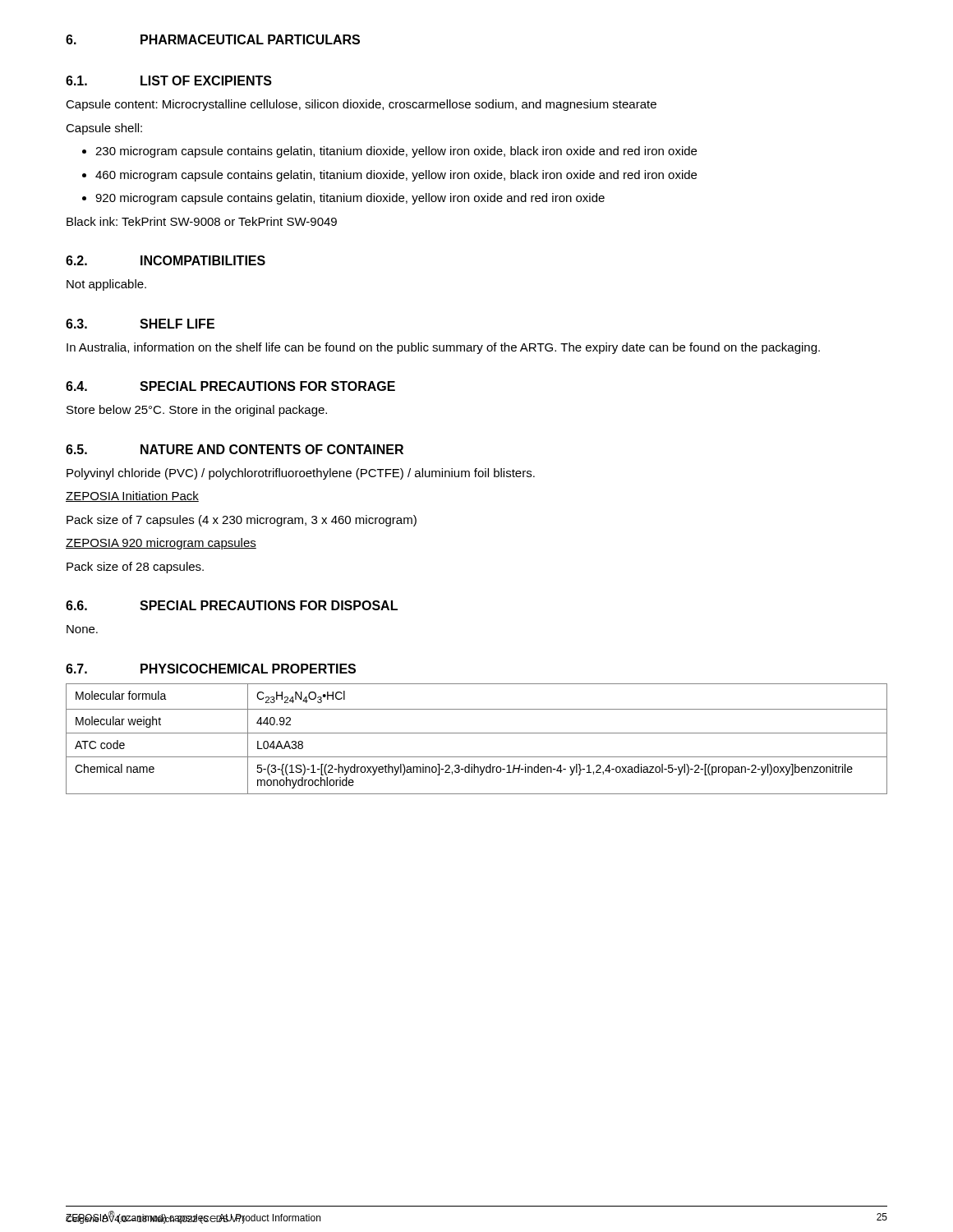
Task: Where is the passage that starts "Pack size of 7 capsules (4 x"?
Action: pyautogui.click(x=241, y=519)
